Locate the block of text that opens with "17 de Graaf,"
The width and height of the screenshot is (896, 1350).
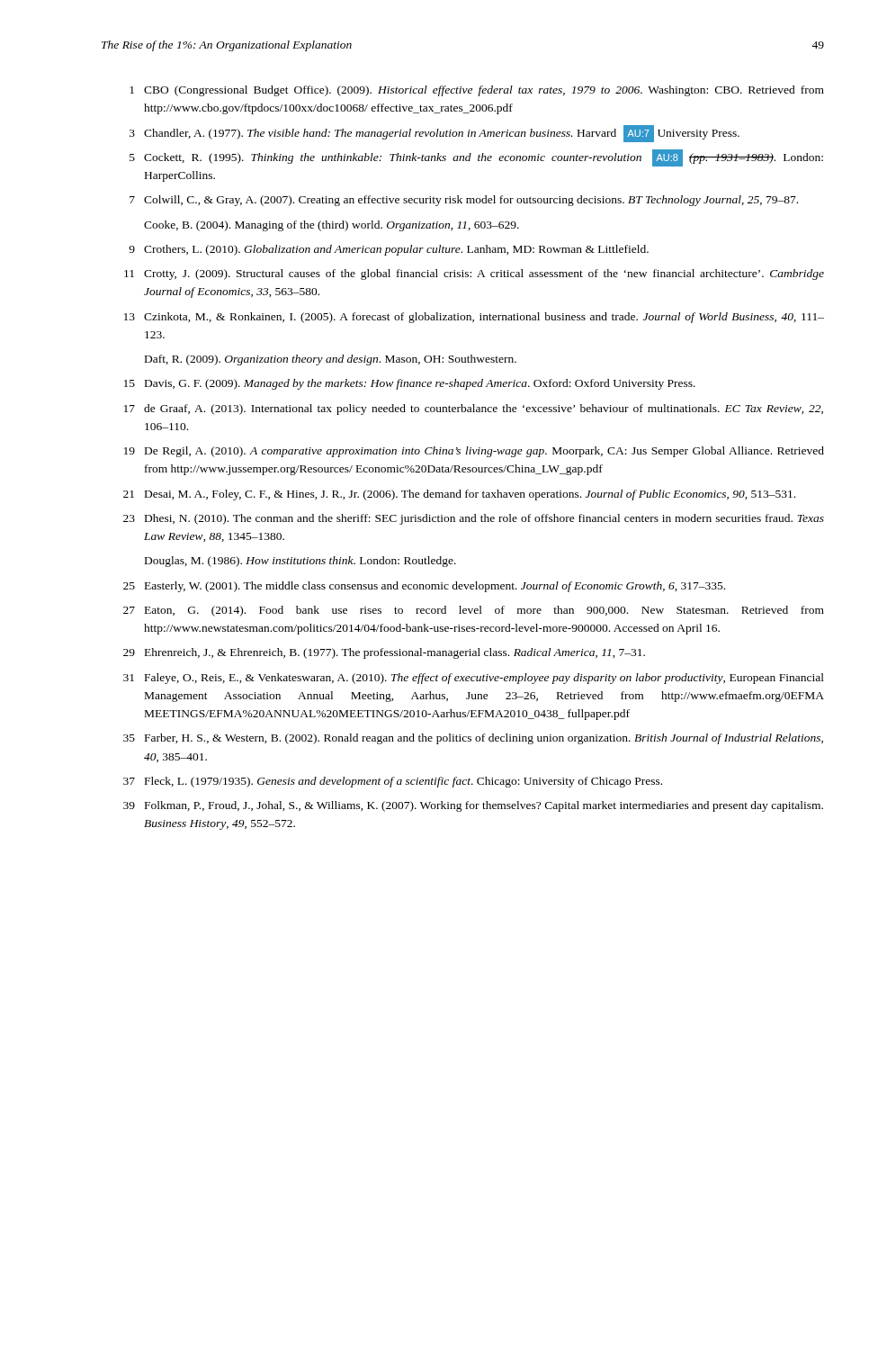(462, 417)
